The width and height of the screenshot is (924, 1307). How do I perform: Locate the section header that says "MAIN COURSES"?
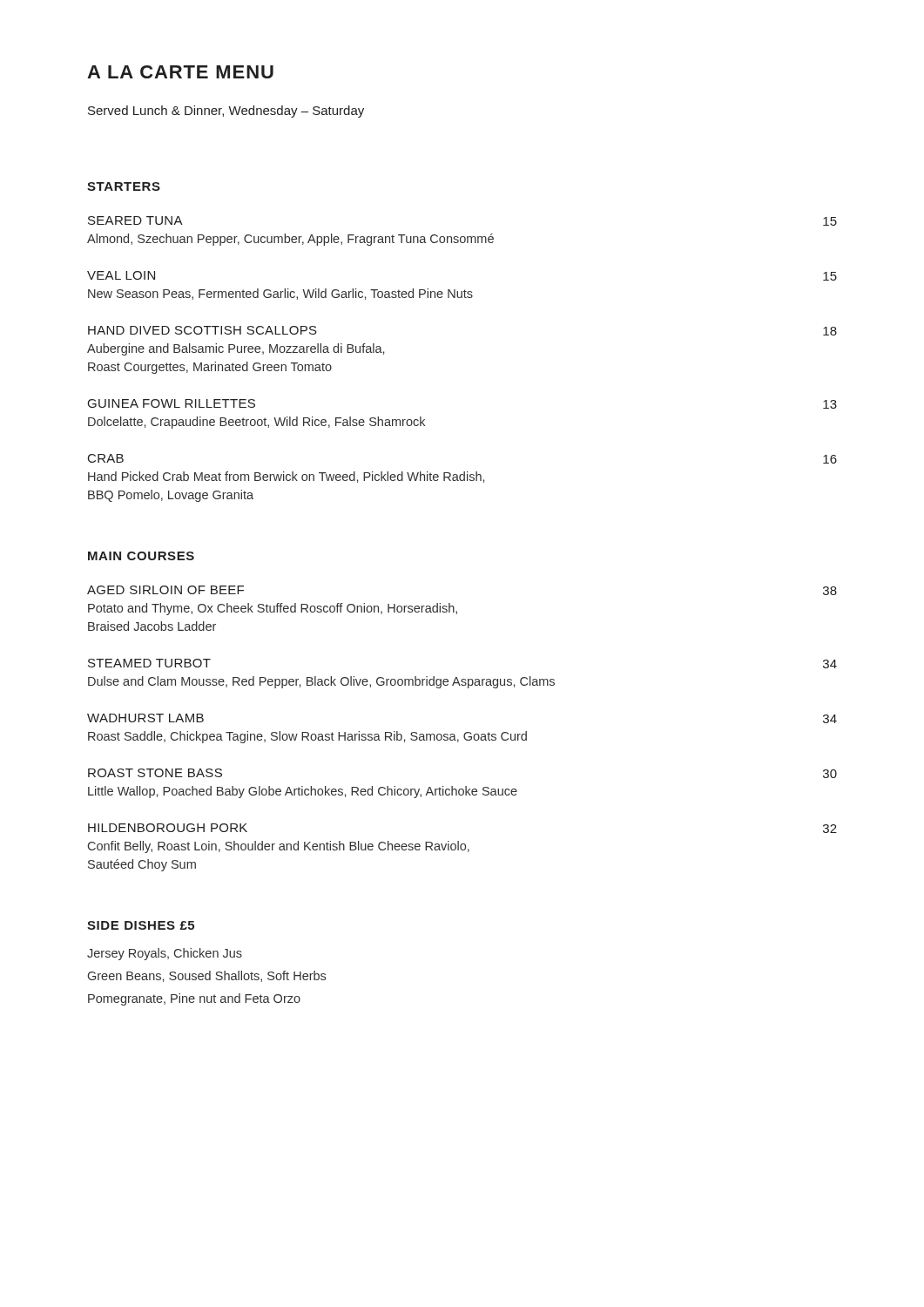pos(141,556)
